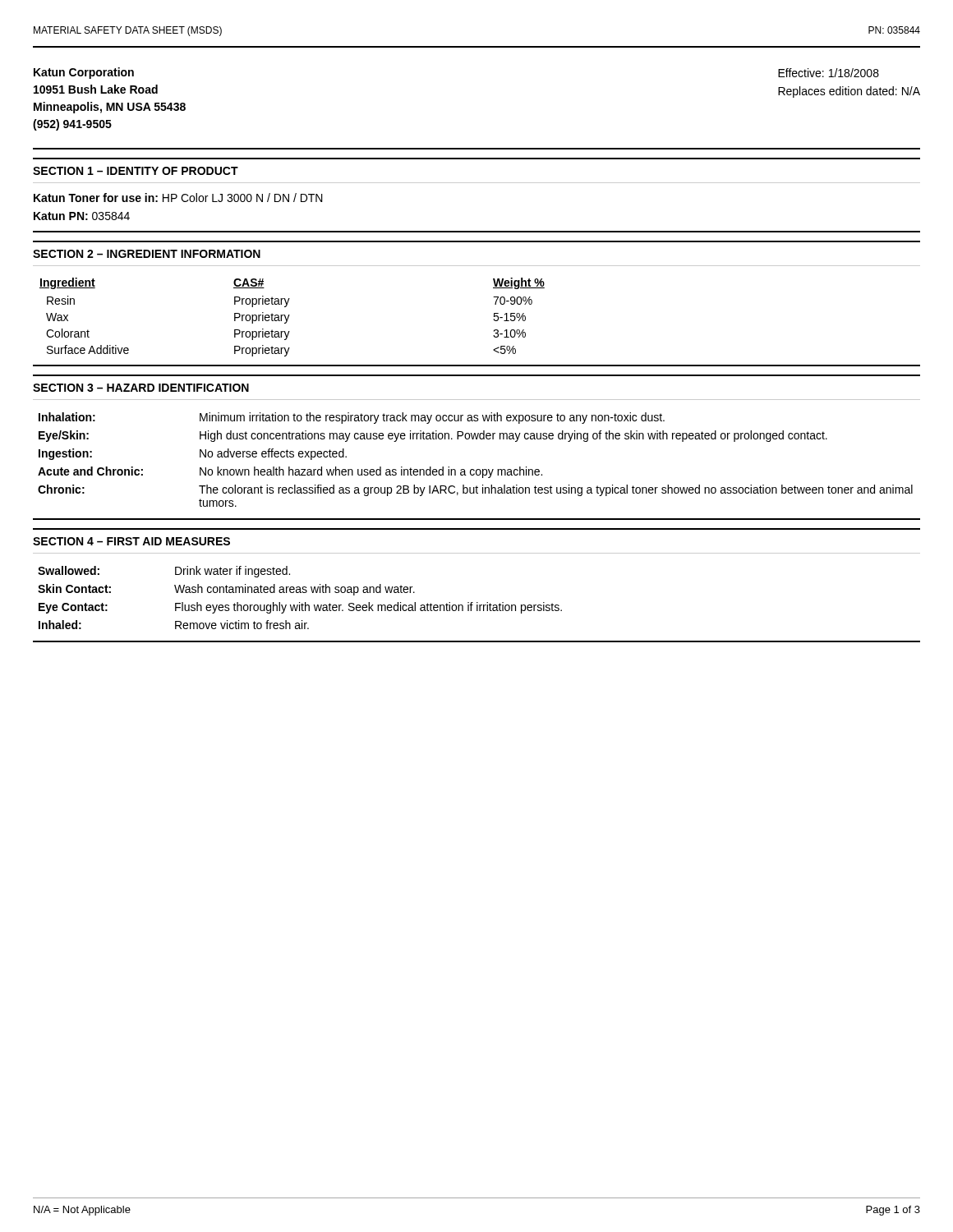Image resolution: width=953 pixels, height=1232 pixels.
Task: Where is the section header that starts "SECTION 2 – INGREDIENT"?
Action: click(147, 254)
